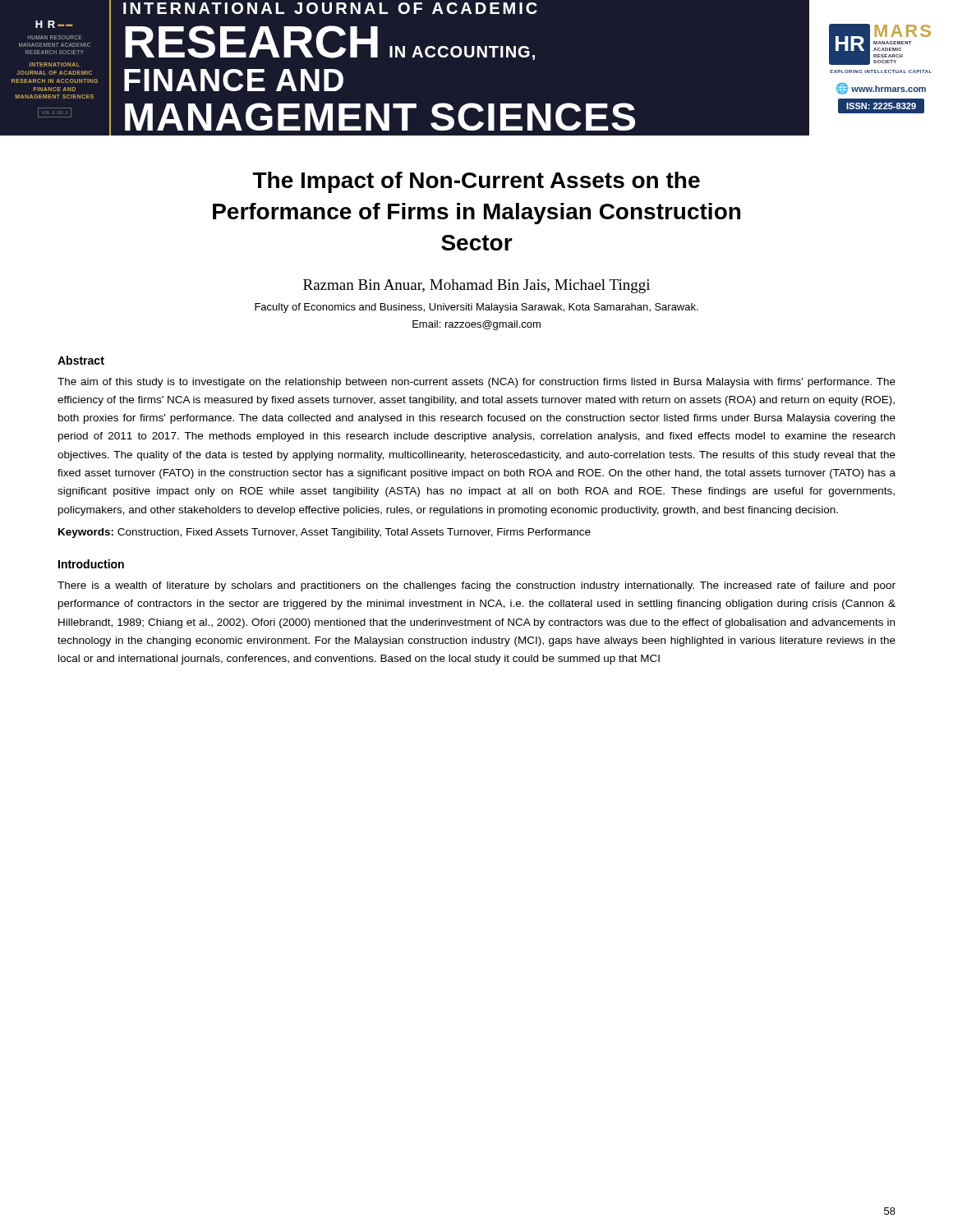Find the text starting "The aim of"
This screenshot has width=953, height=1232.
coord(476,445)
